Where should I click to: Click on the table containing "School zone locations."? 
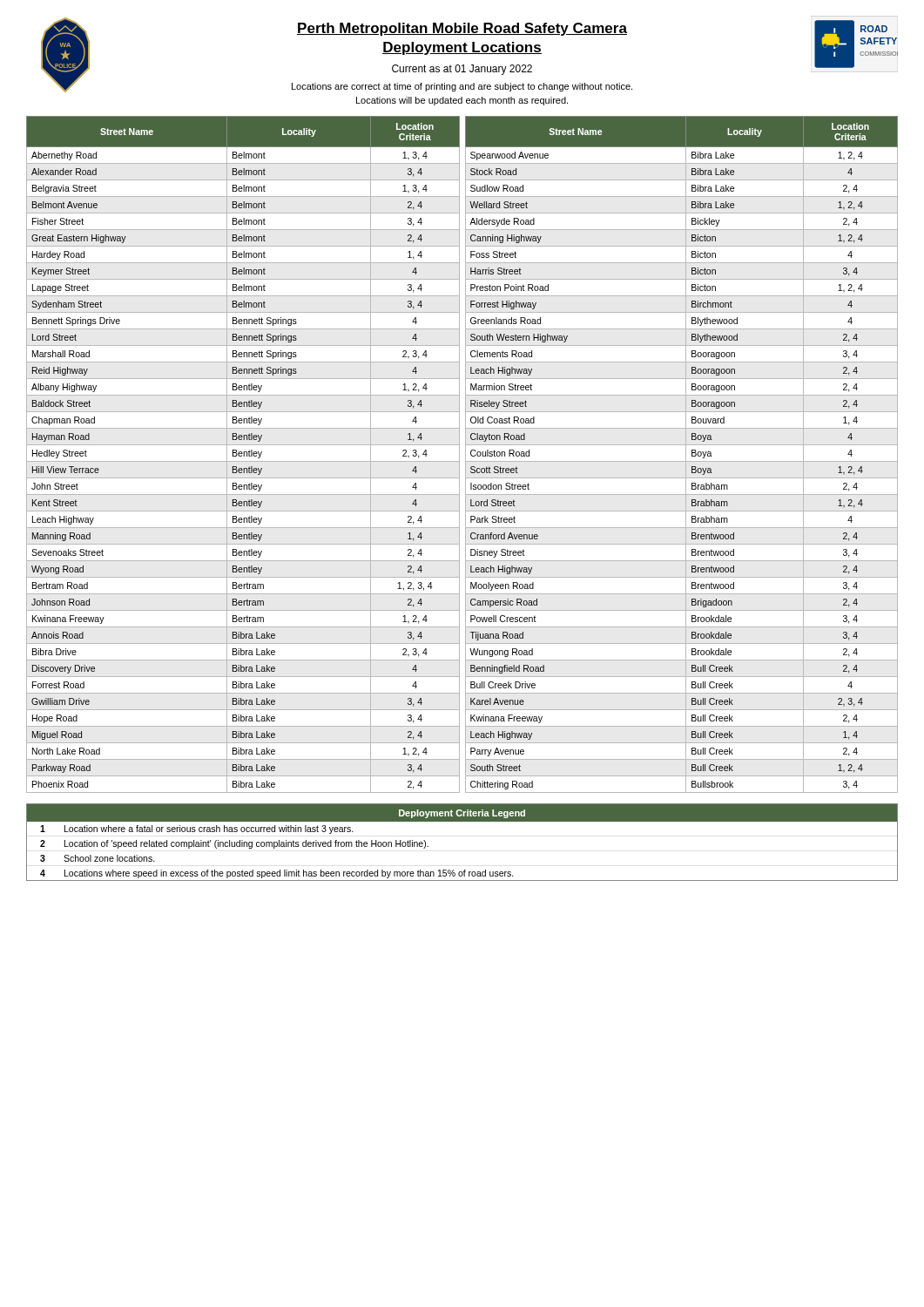(462, 842)
